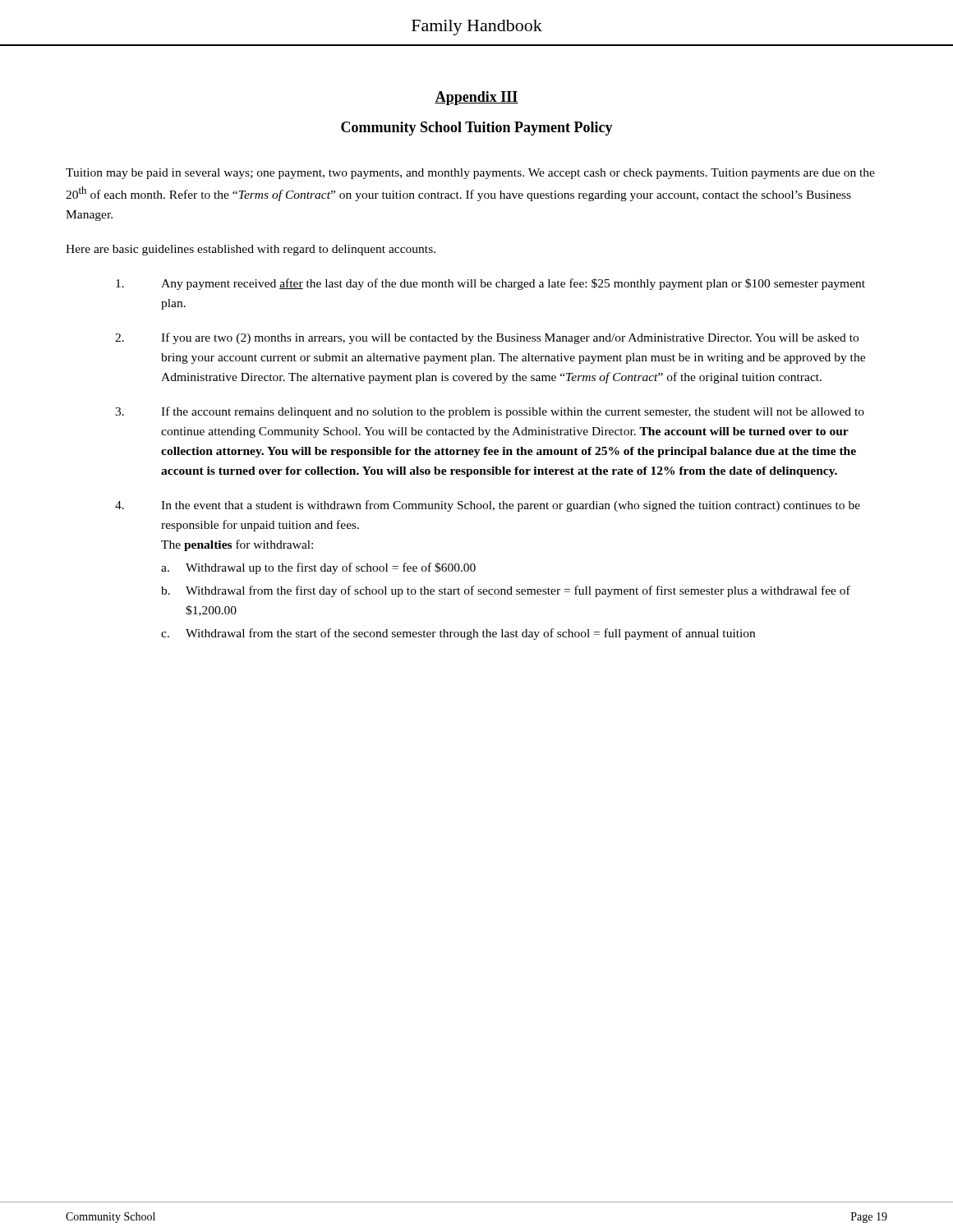This screenshot has height=1232, width=953.
Task: Point to the block beginning "Here are basic guidelines established with regard"
Action: pyautogui.click(x=251, y=249)
